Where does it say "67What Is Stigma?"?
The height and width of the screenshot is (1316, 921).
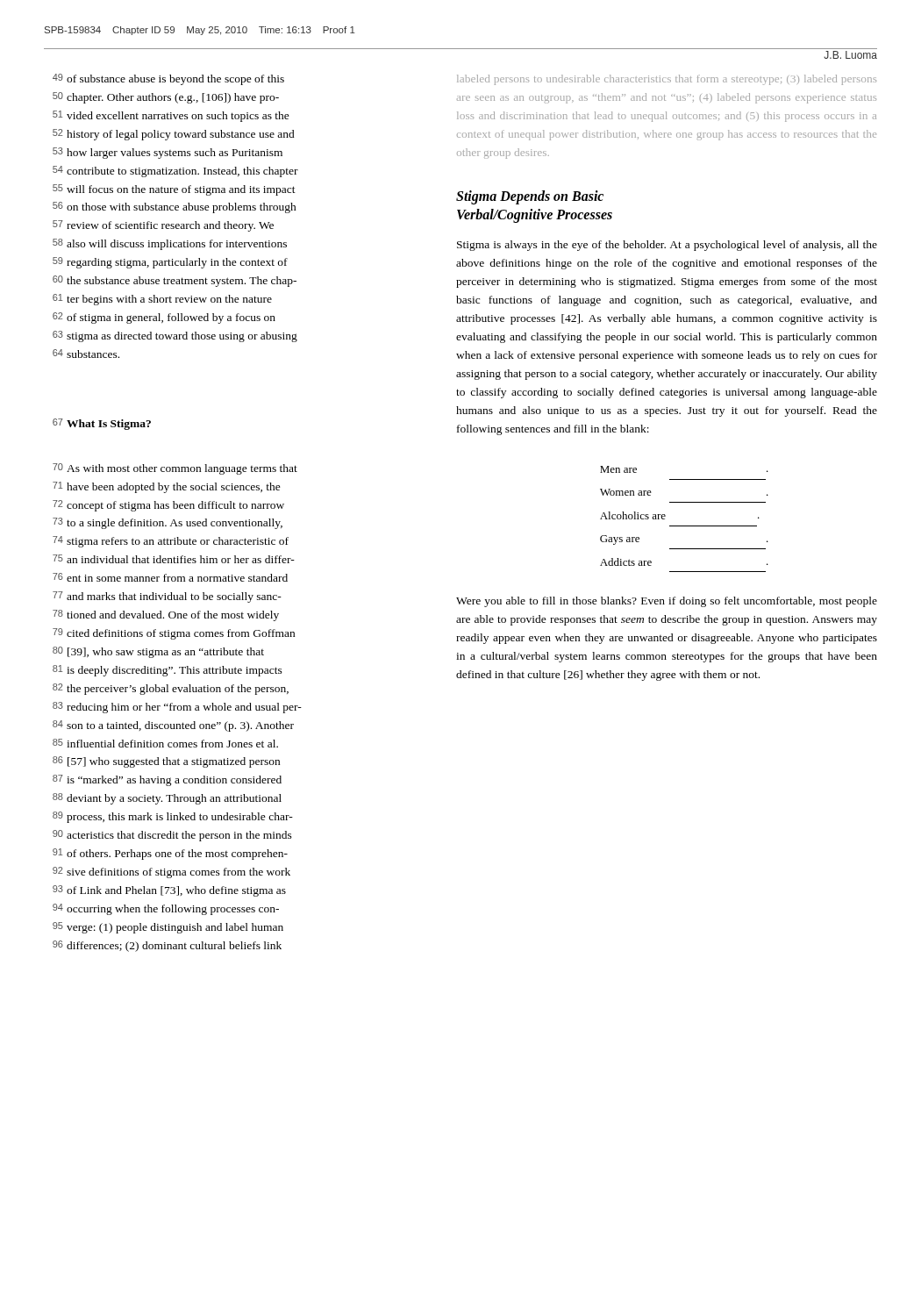pyautogui.click(x=102, y=424)
